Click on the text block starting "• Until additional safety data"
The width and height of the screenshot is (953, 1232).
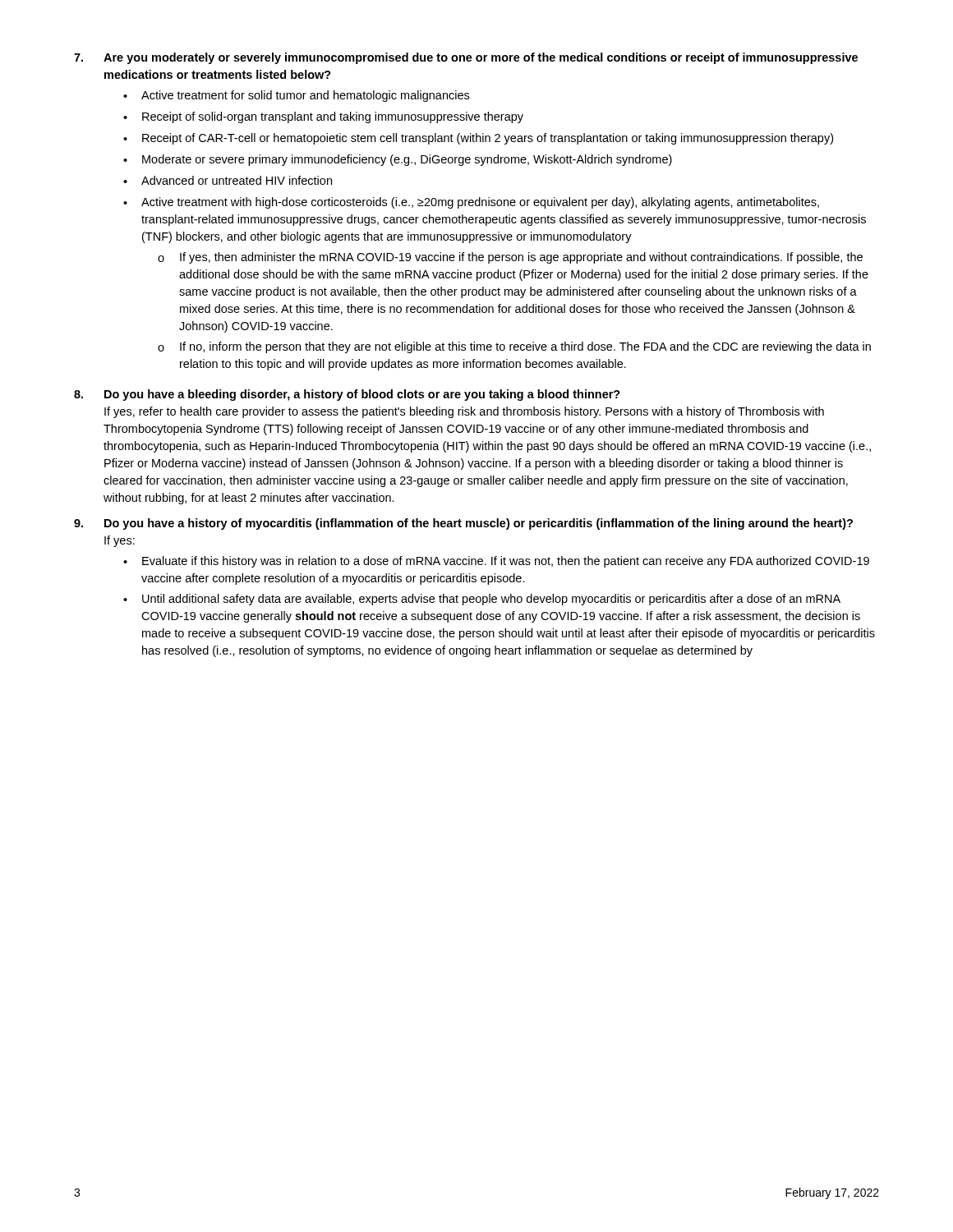pos(501,625)
